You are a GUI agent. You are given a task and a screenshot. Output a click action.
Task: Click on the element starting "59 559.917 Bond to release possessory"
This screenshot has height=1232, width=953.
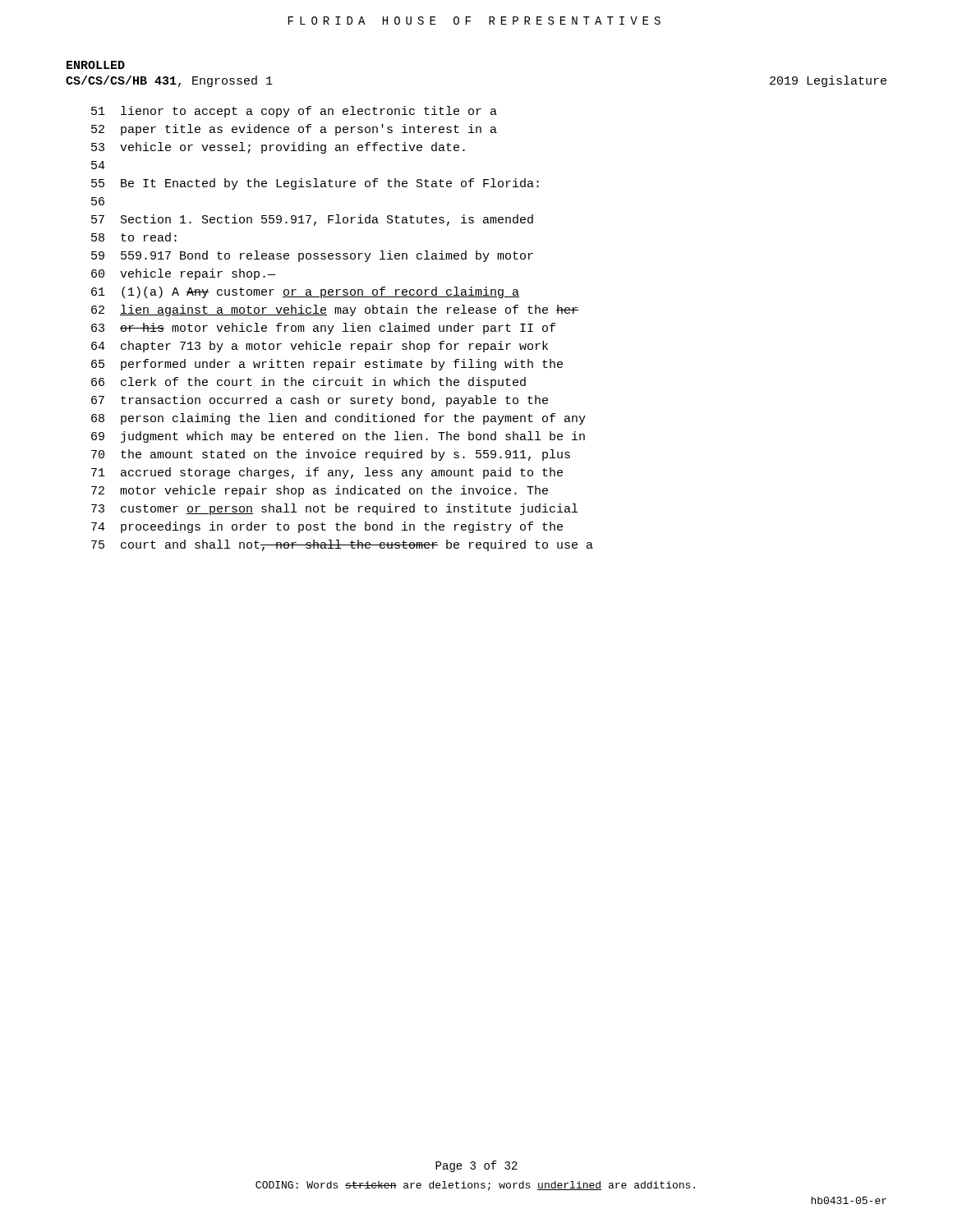pyautogui.click(x=476, y=257)
